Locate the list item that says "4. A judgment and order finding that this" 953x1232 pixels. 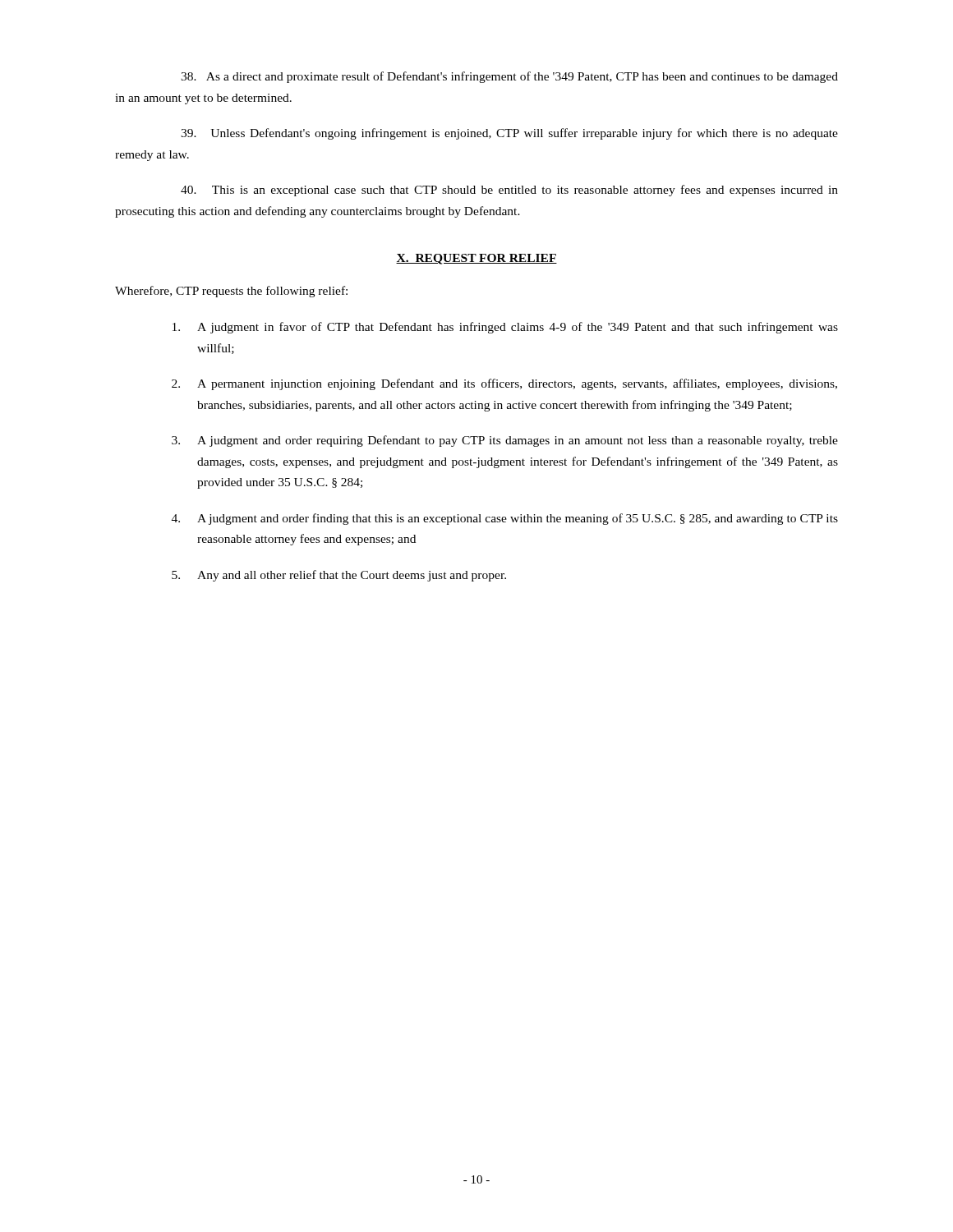[x=476, y=528]
